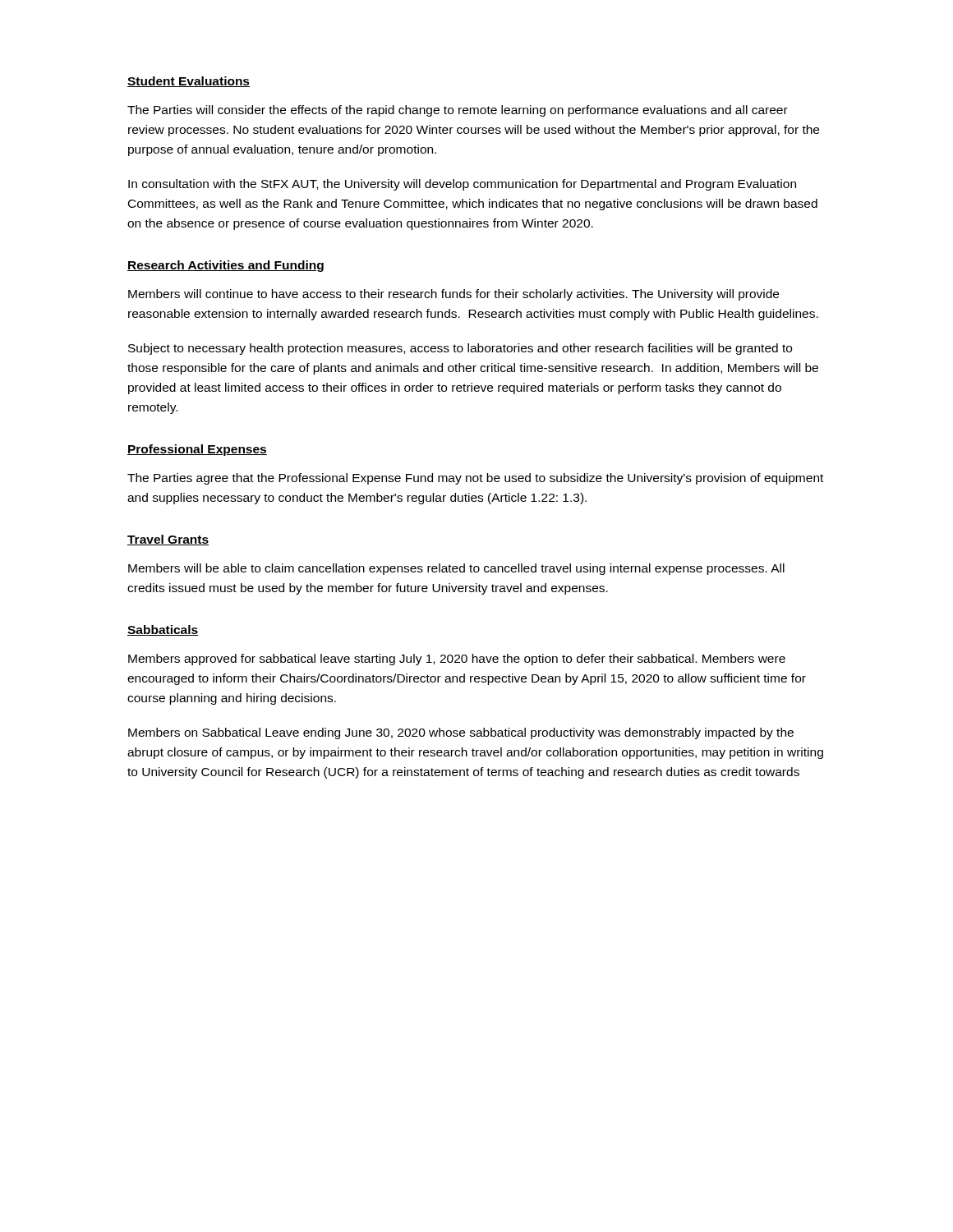Find the block on this page that starts "Members will continue to have"
This screenshot has width=953, height=1232.
coord(473,304)
